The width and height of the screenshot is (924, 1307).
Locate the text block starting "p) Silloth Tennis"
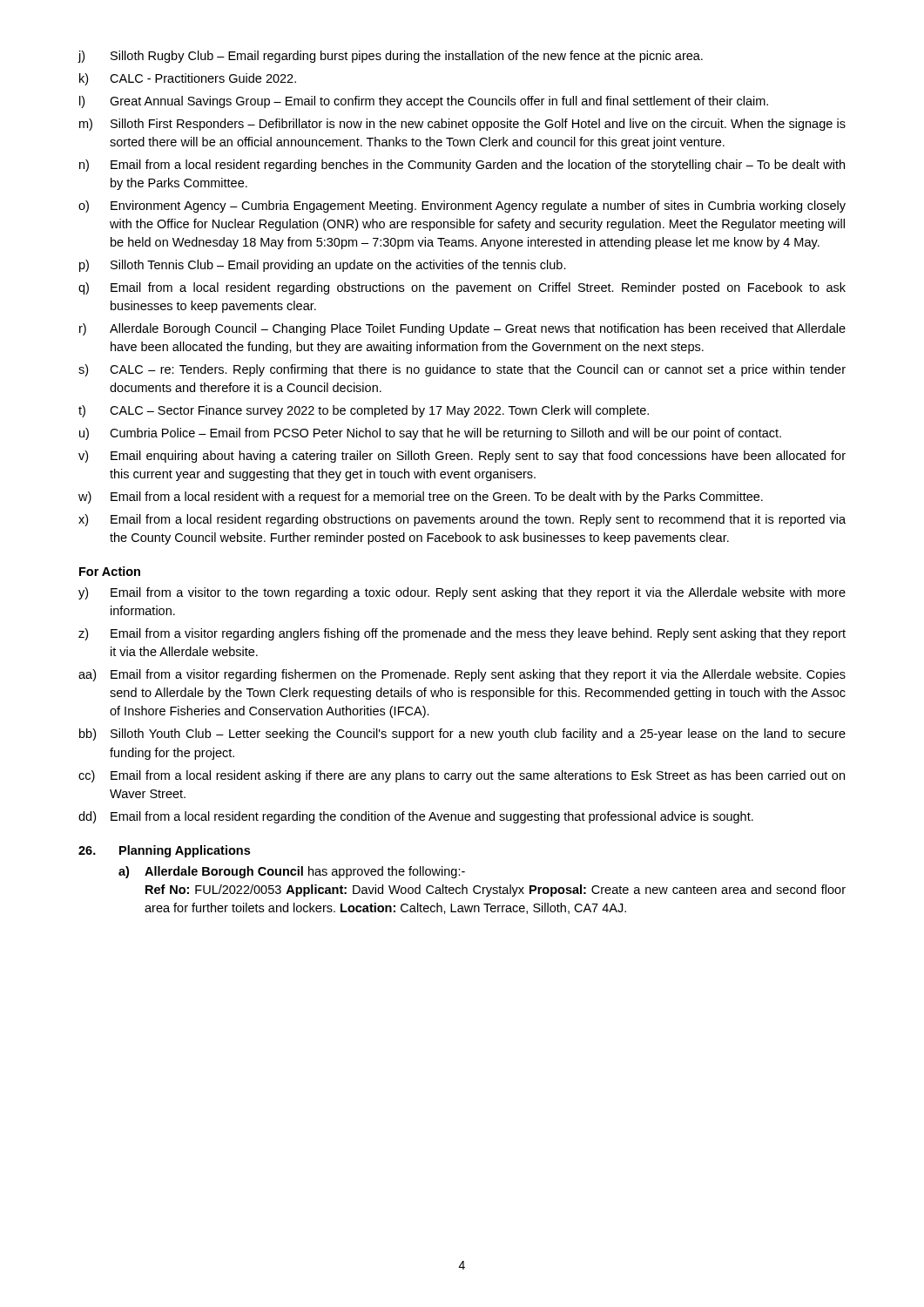point(462,265)
